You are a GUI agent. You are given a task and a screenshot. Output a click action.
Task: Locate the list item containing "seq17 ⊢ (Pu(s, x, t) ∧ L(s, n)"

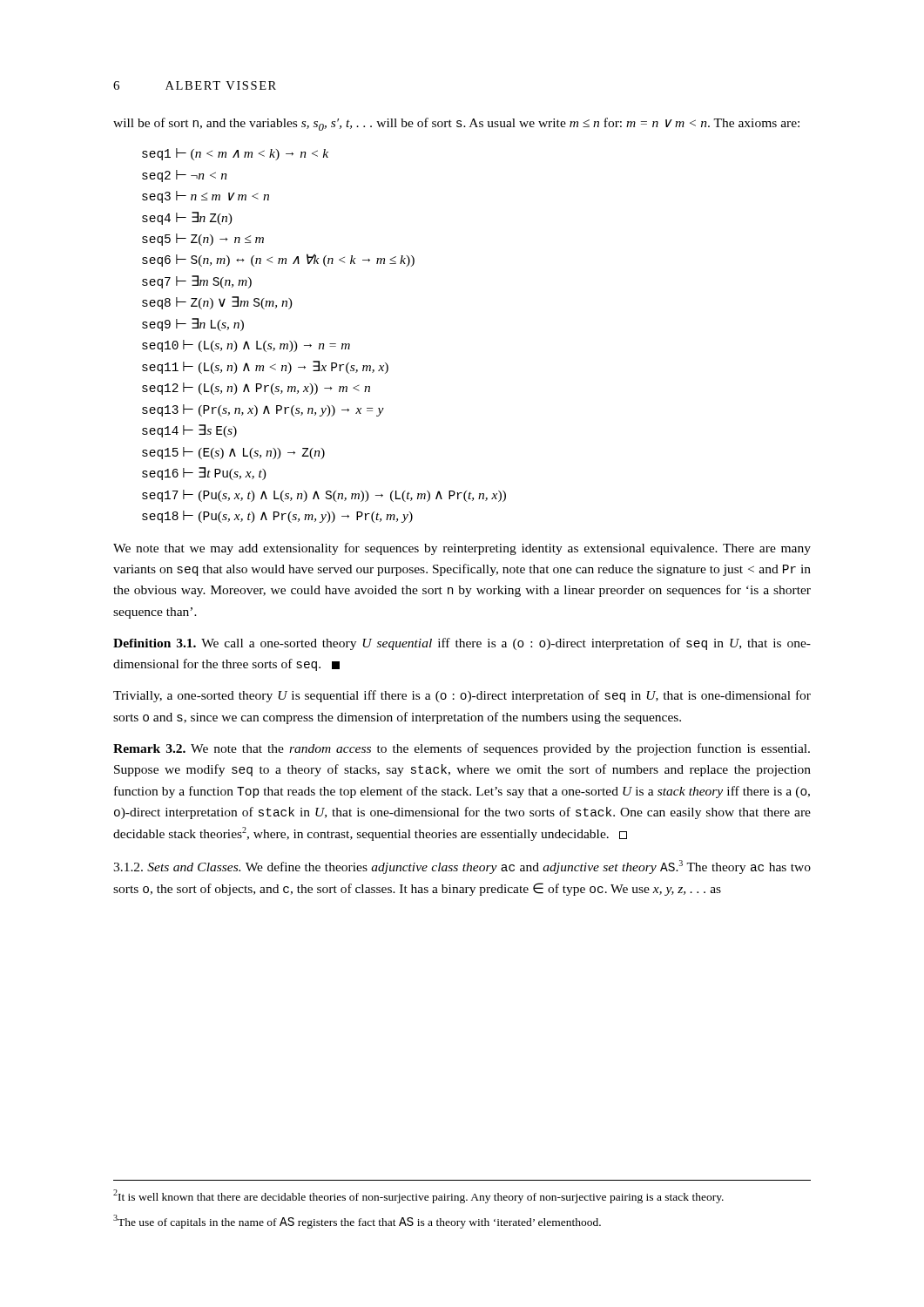point(324,495)
